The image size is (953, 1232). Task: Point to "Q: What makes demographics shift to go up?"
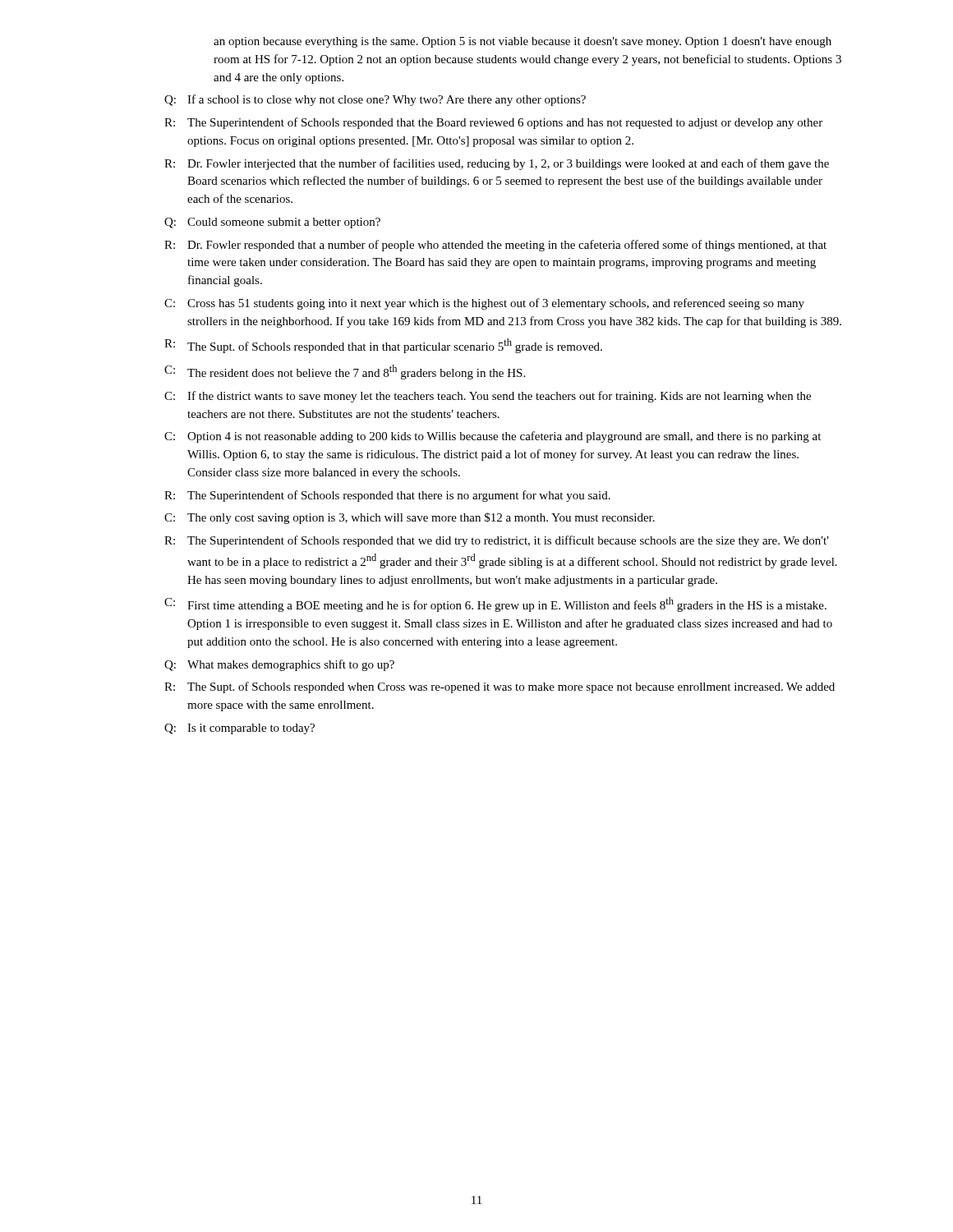tap(279, 665)
